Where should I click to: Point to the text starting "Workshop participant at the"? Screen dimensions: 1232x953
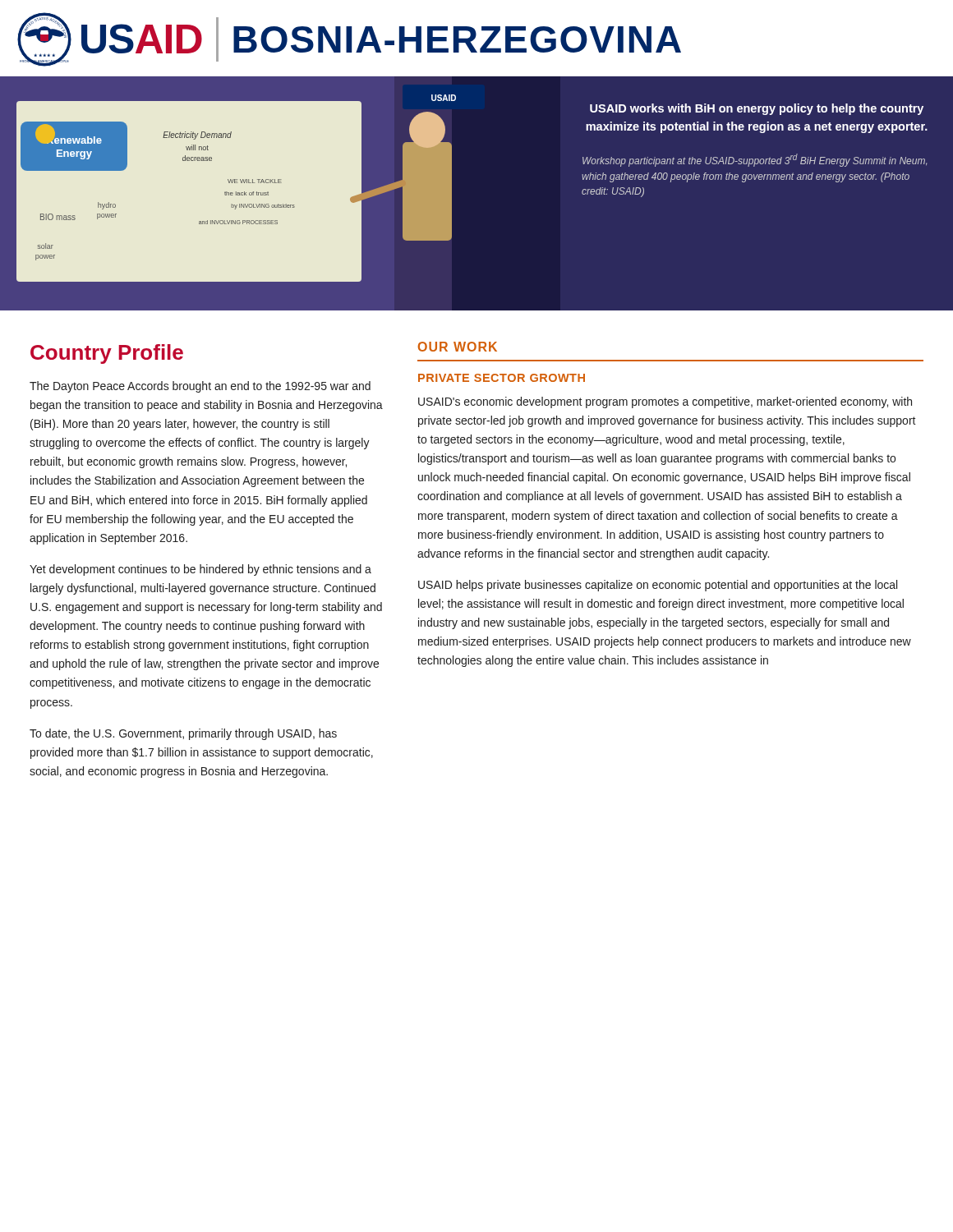pyautogui.click(x=755, y=175)
